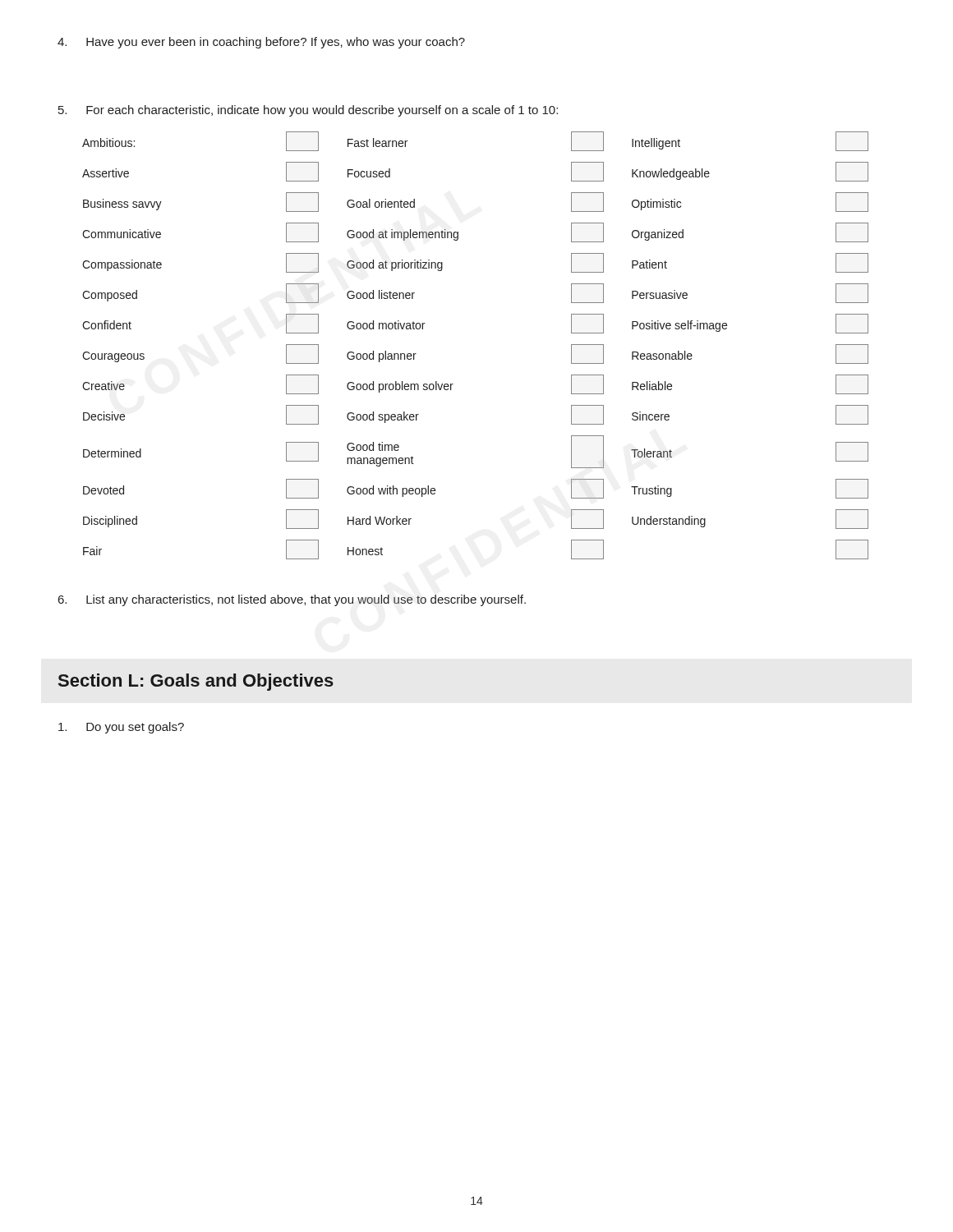Select the list item with the text "4. Have you"

[x=474, y=42]
